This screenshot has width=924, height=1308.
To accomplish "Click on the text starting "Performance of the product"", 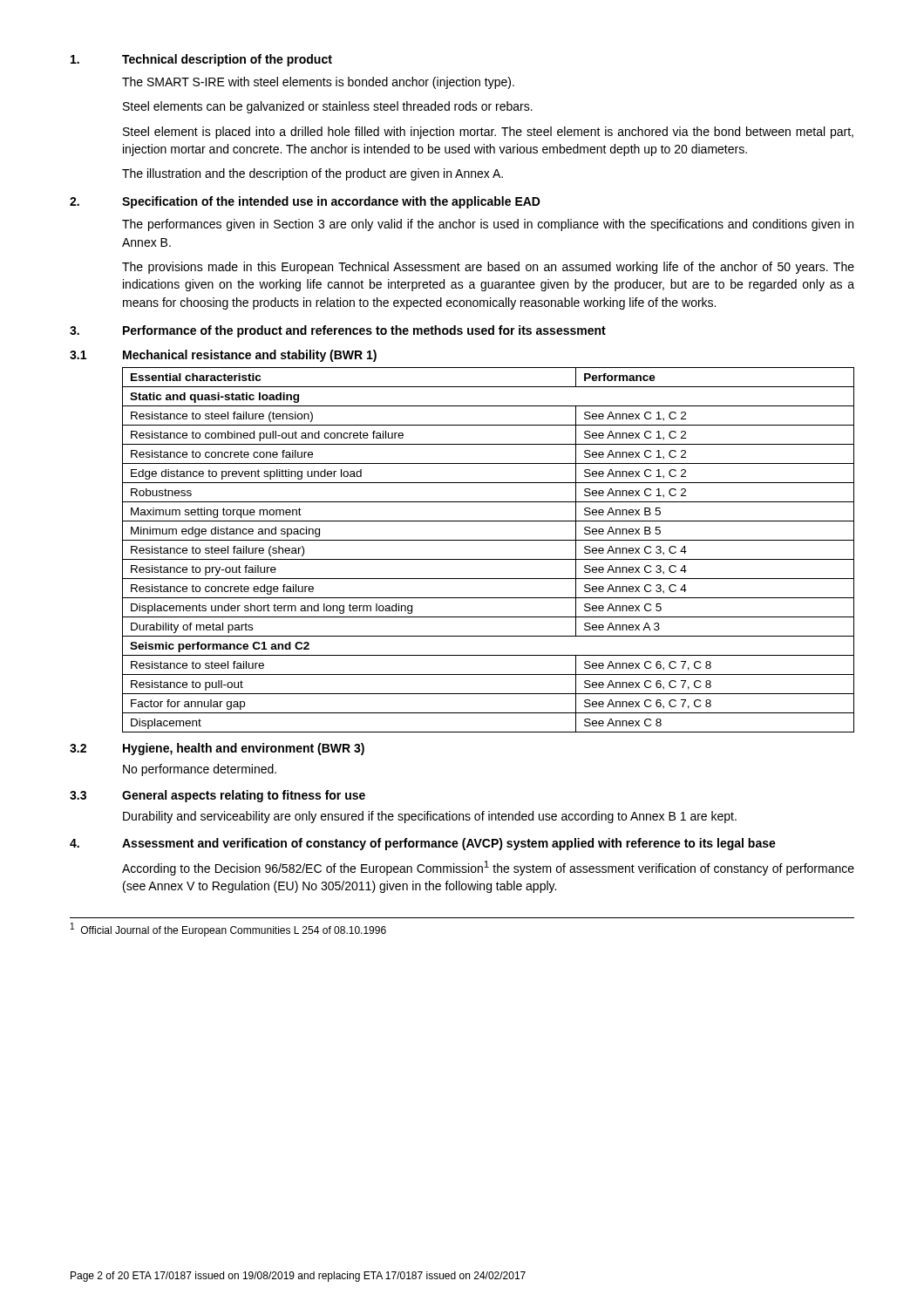I will pyautogui.click(x=364, y=330).
